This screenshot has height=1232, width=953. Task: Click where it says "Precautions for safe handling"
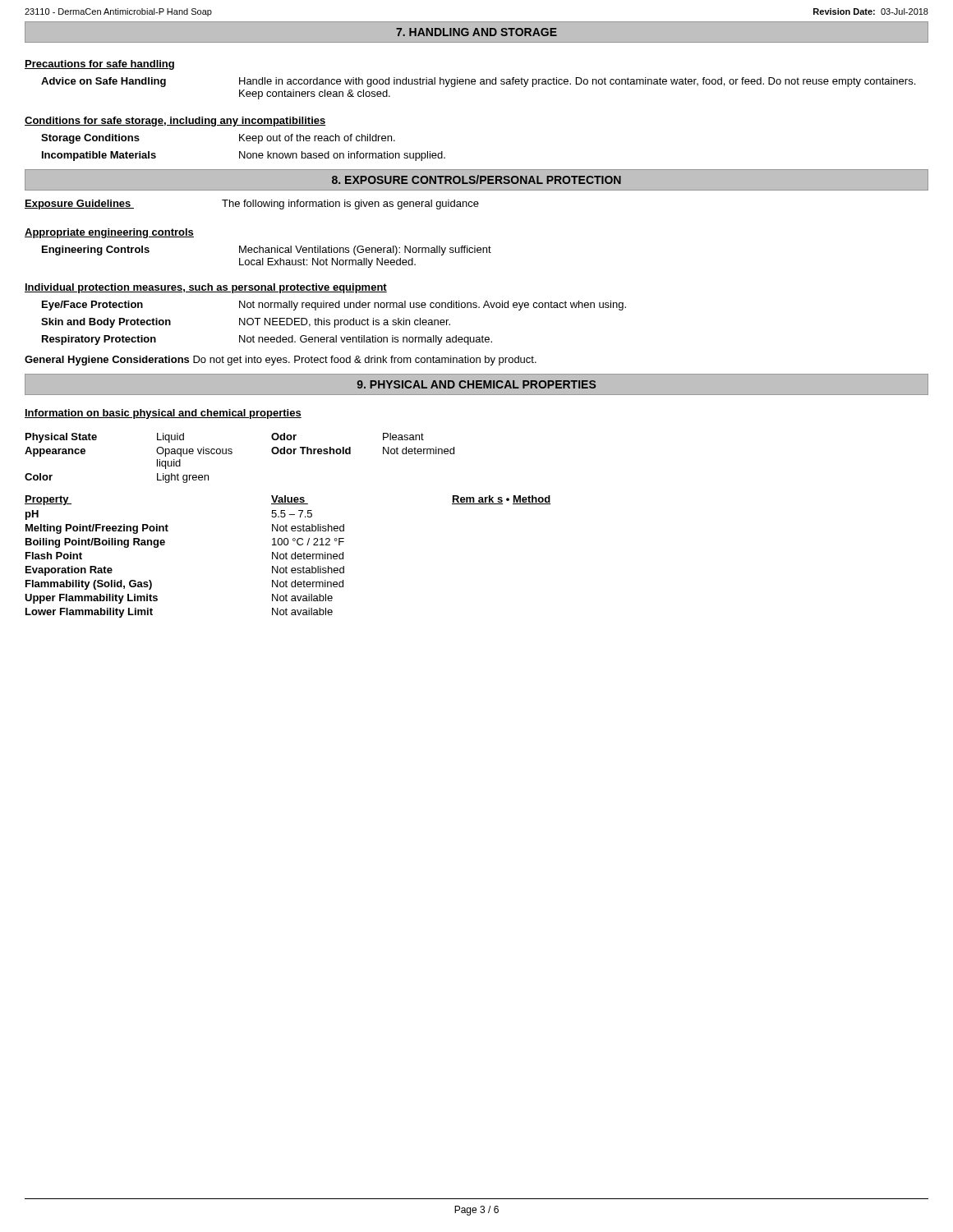pyautogui.click(x=100, y=64)
